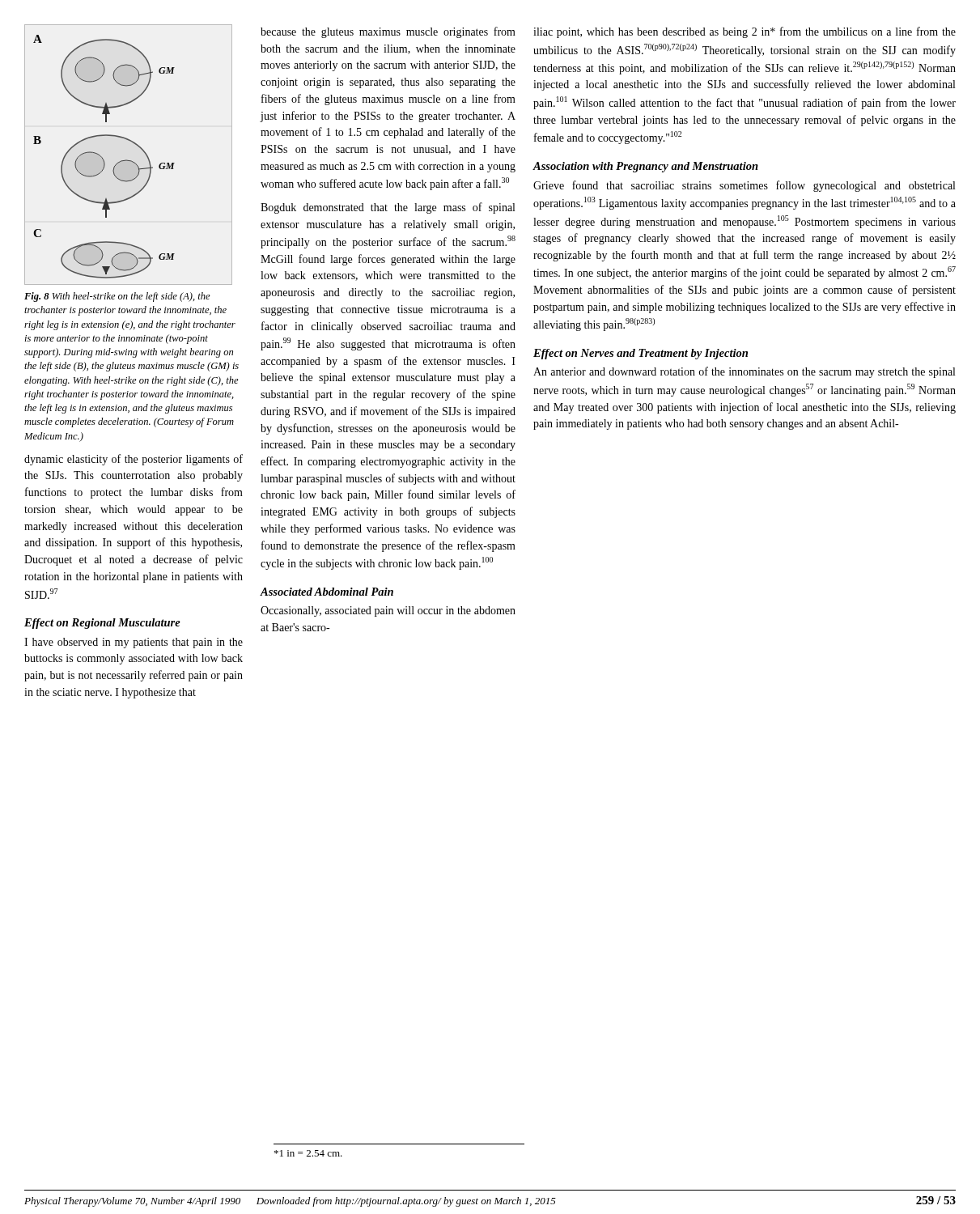Screen dimensions: 1214x980
Task: Navigate to the region starting "because the gluteus maximus muscle originates from"
Action: click(x=388, y=108)
